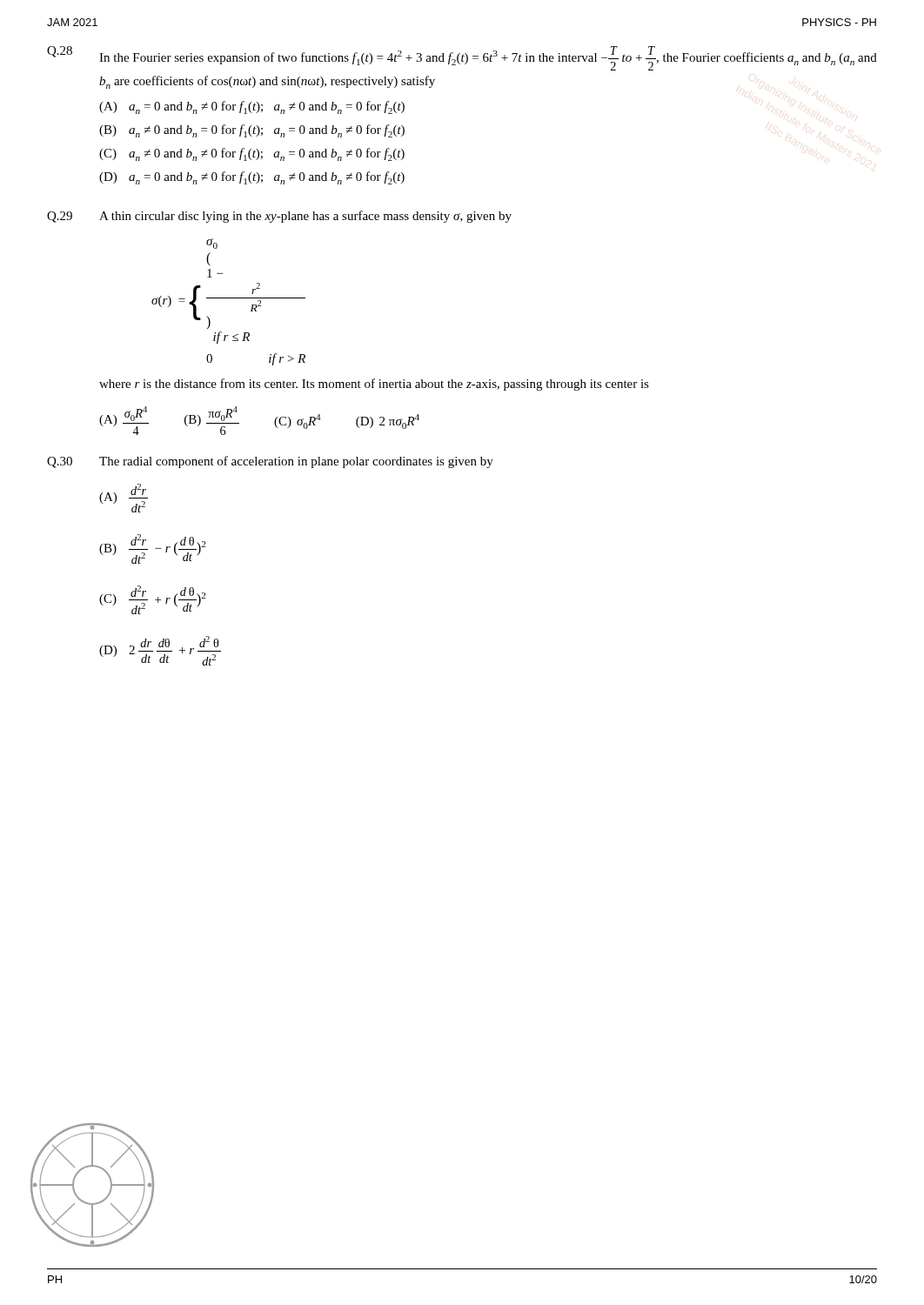This screenshot has width=924, height=1305.
Task: Select the element starting "(C) an ≠ 0"
Action: tap(252, 154)
